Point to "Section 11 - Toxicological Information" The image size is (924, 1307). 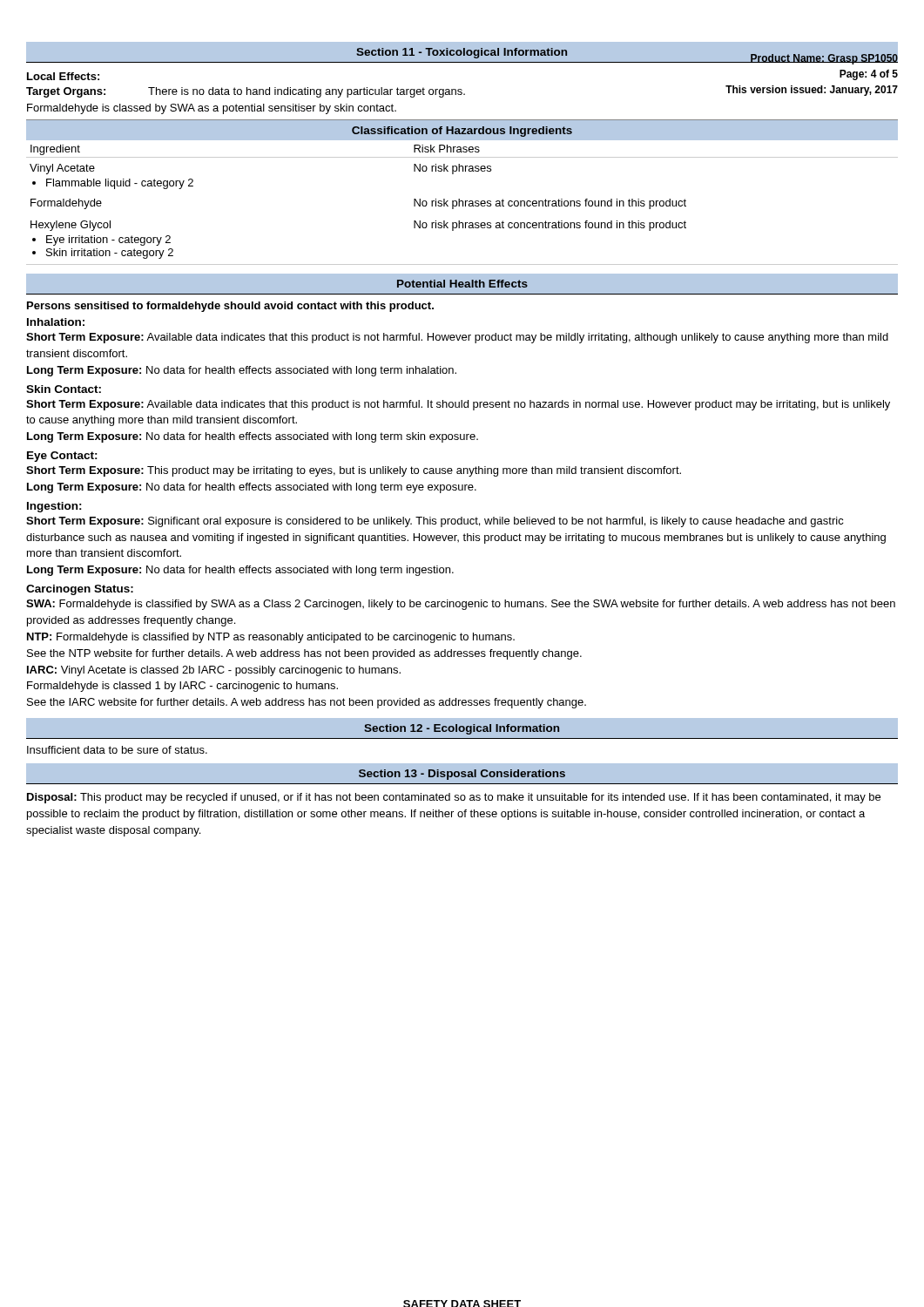pyautogui.click(x=462, y=52)
